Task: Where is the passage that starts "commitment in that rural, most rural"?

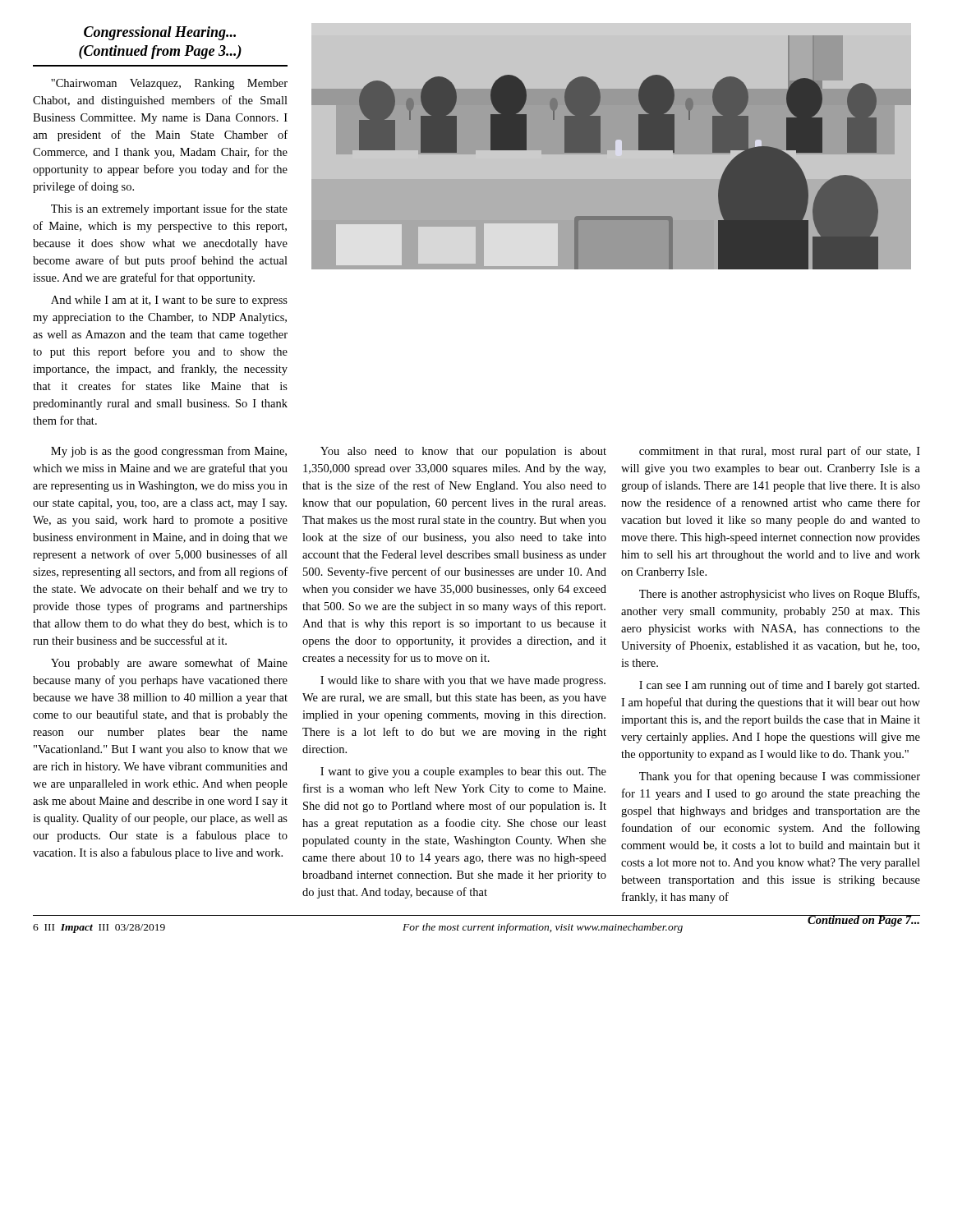Action: pyautogui.click(x=771, y=686)
